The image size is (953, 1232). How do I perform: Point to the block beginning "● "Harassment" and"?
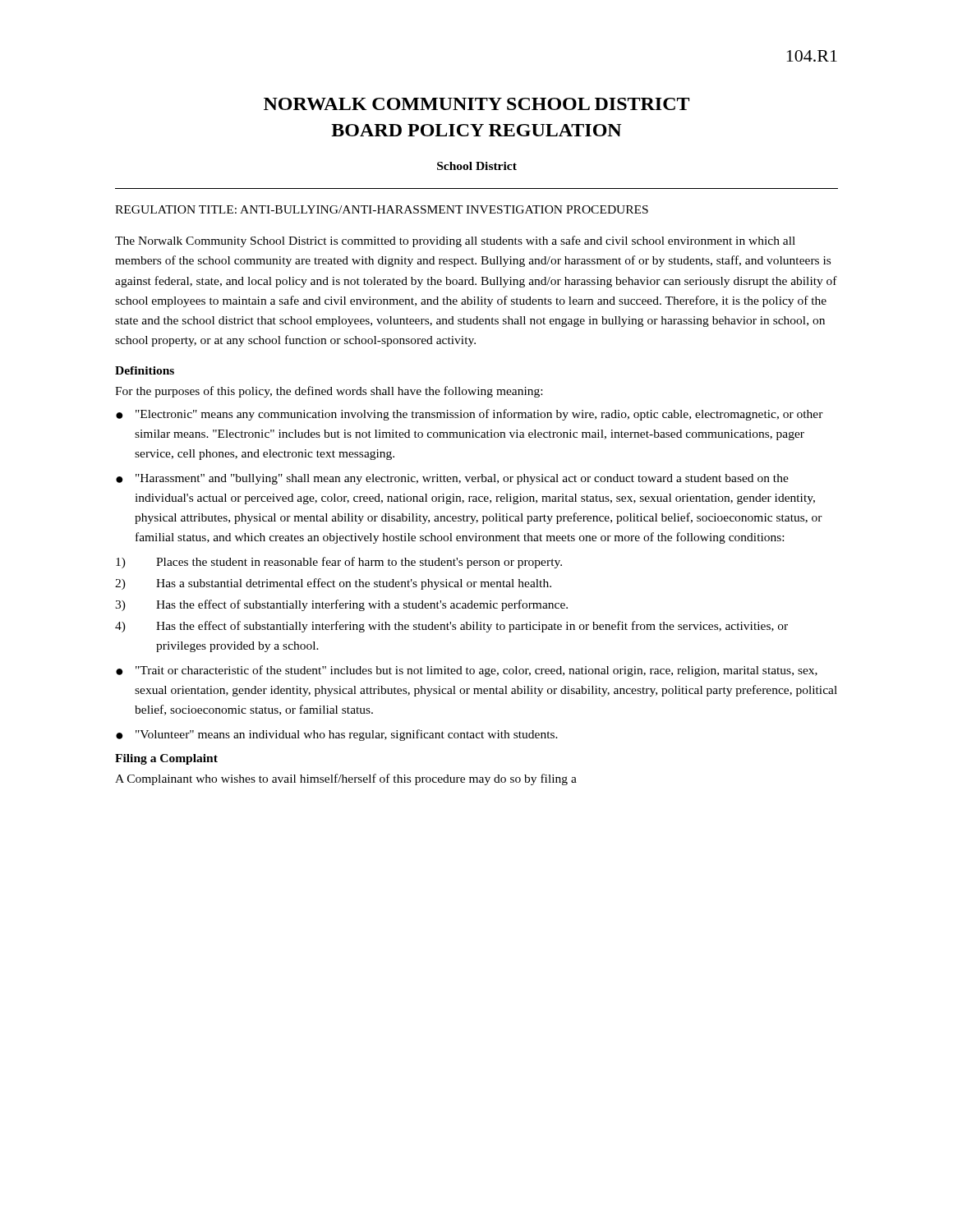(476, 507)
